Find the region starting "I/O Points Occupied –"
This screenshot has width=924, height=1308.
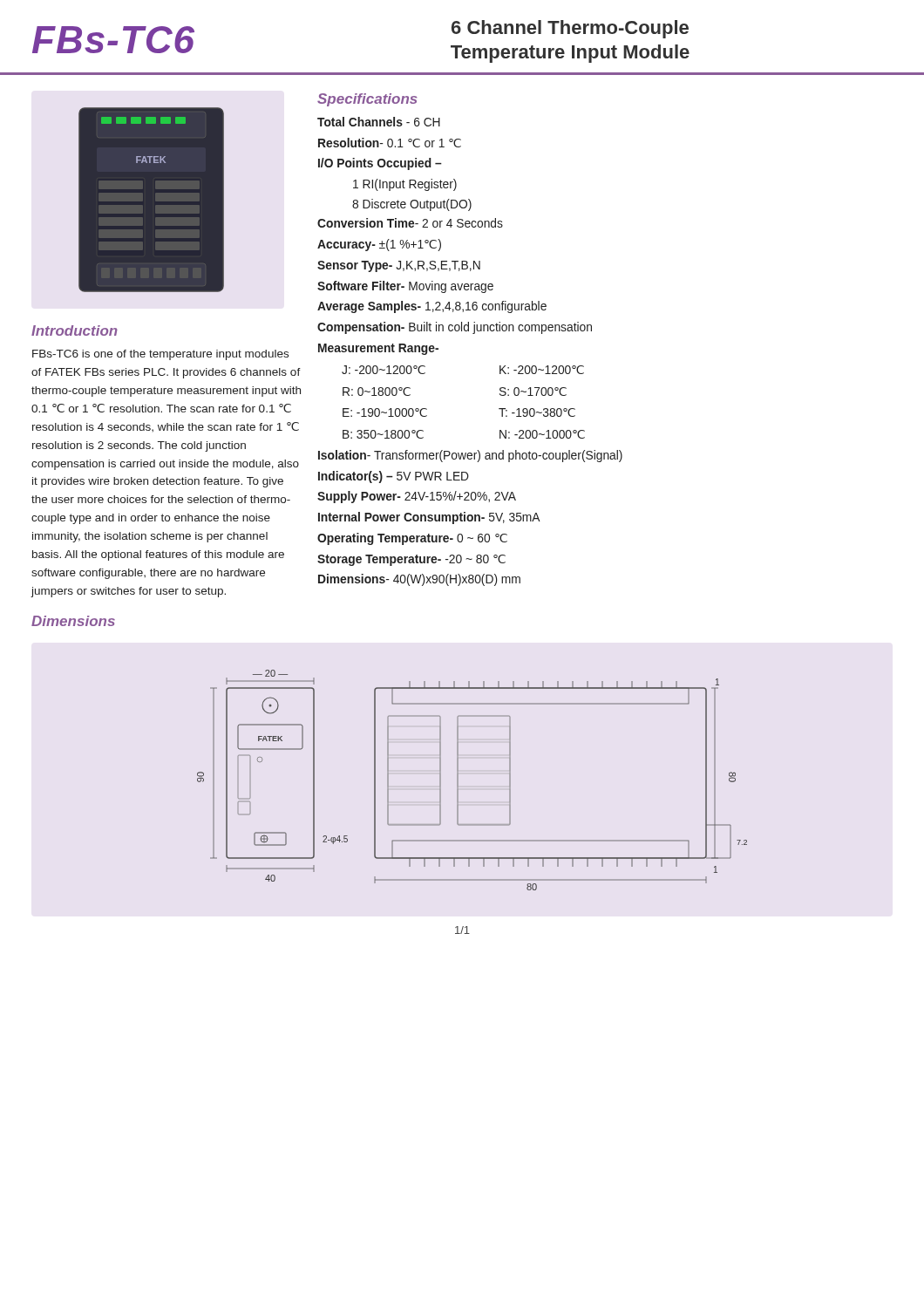[x=379, y=164]
